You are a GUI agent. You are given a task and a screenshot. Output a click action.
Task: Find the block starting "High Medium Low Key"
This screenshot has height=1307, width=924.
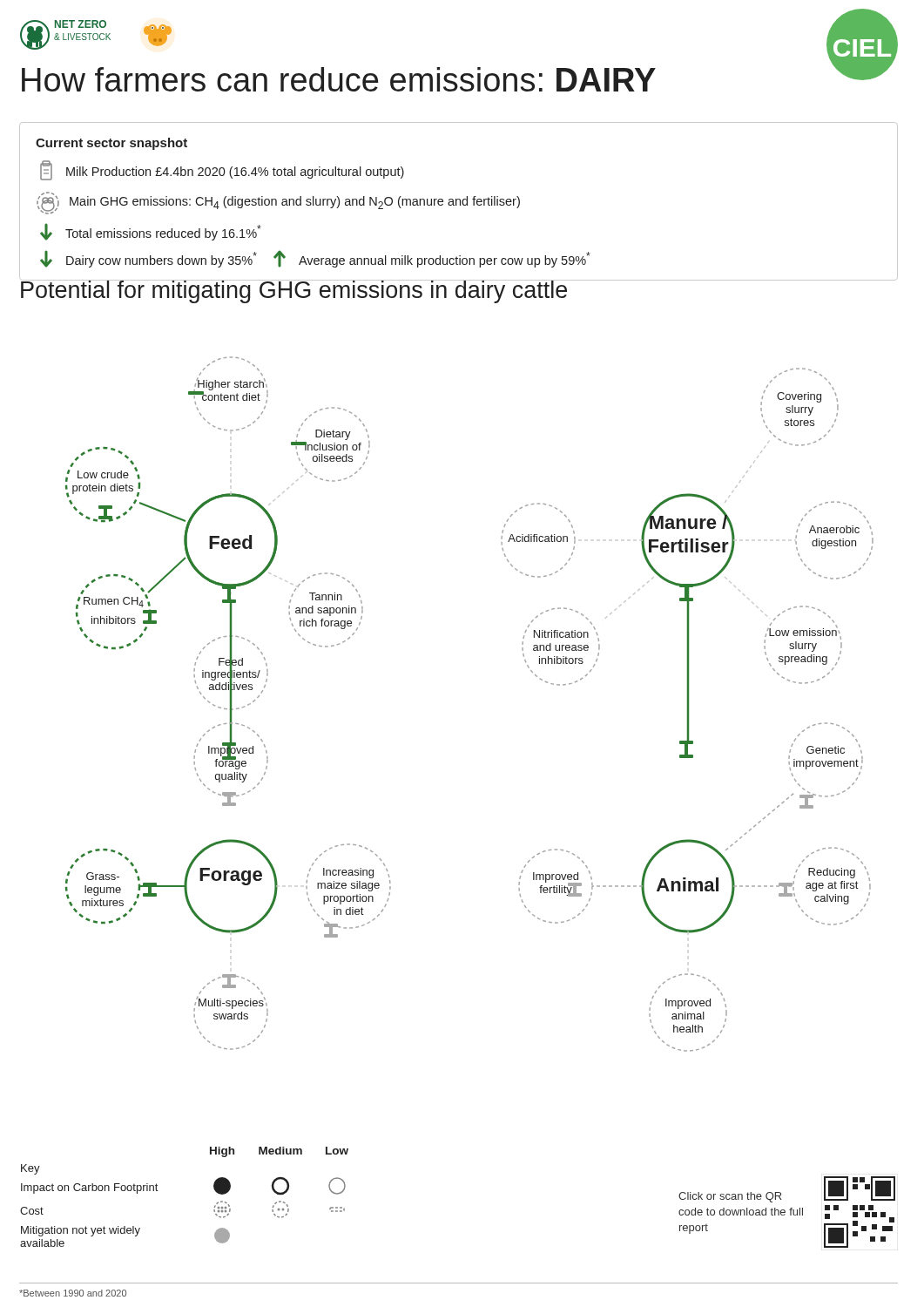[x=279, y=1152]
